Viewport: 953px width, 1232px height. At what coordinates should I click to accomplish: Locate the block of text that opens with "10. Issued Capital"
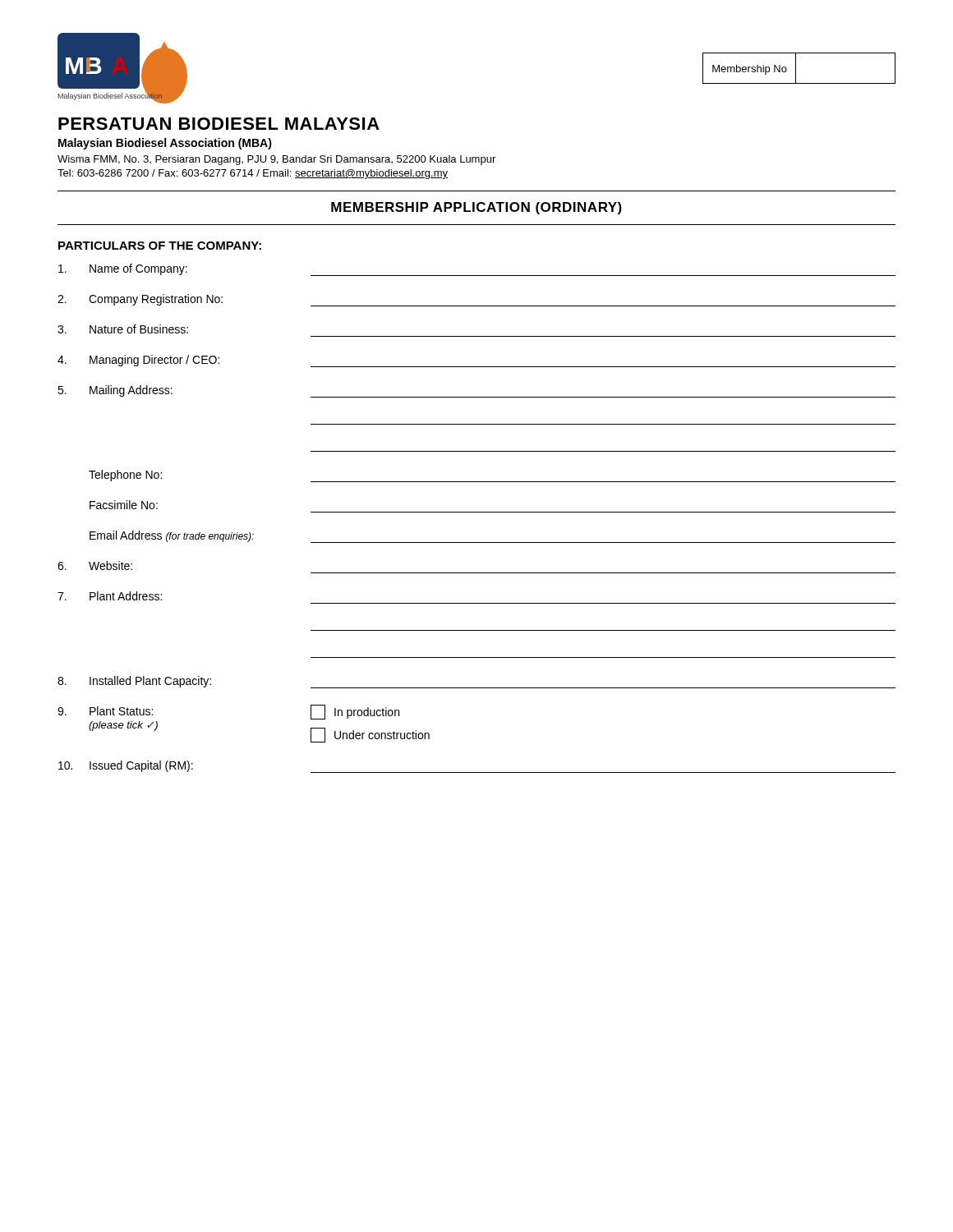(x=476, y=765)
